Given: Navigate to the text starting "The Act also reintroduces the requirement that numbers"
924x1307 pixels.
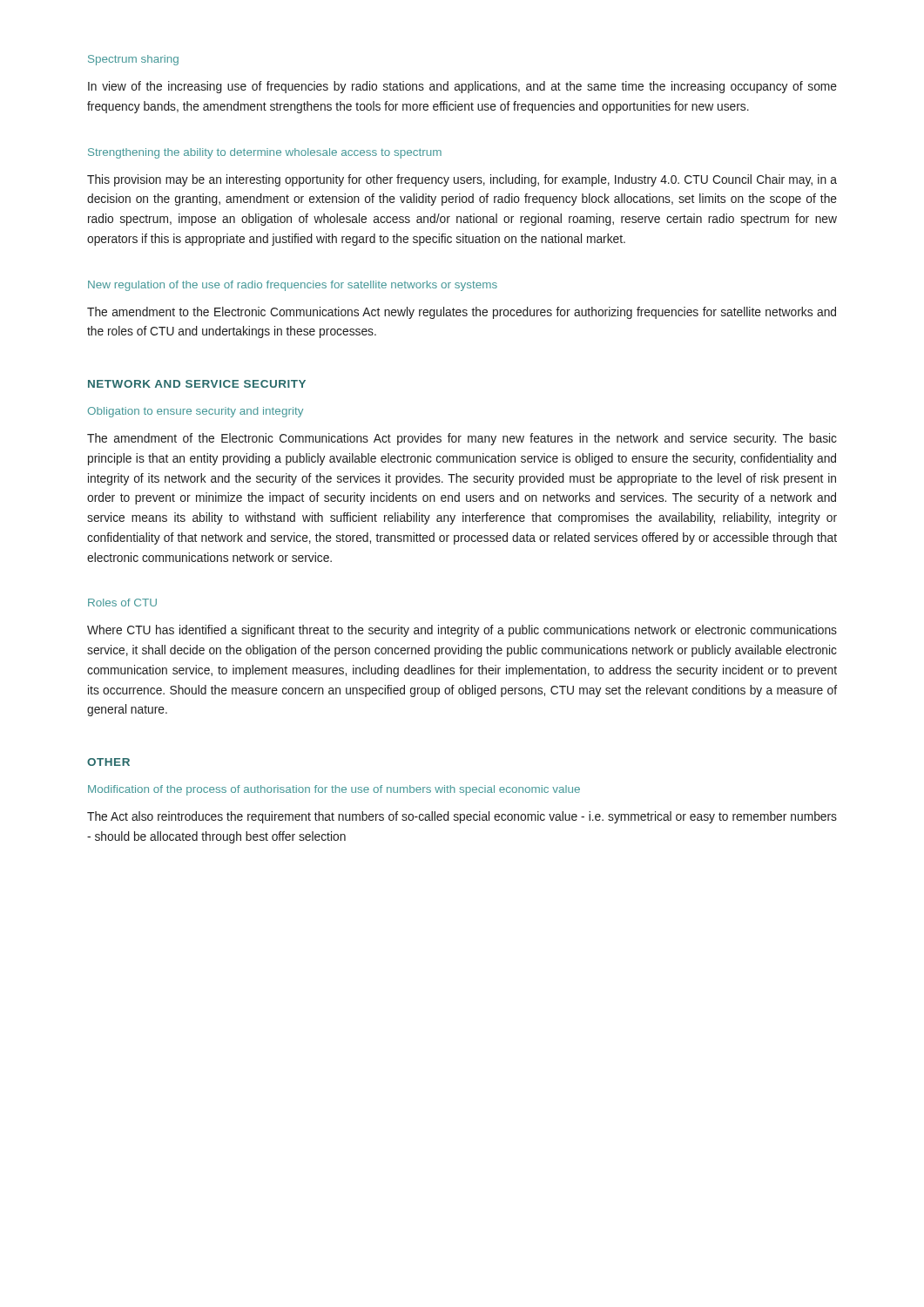Looking at the screenshot, I should [462, 827].
